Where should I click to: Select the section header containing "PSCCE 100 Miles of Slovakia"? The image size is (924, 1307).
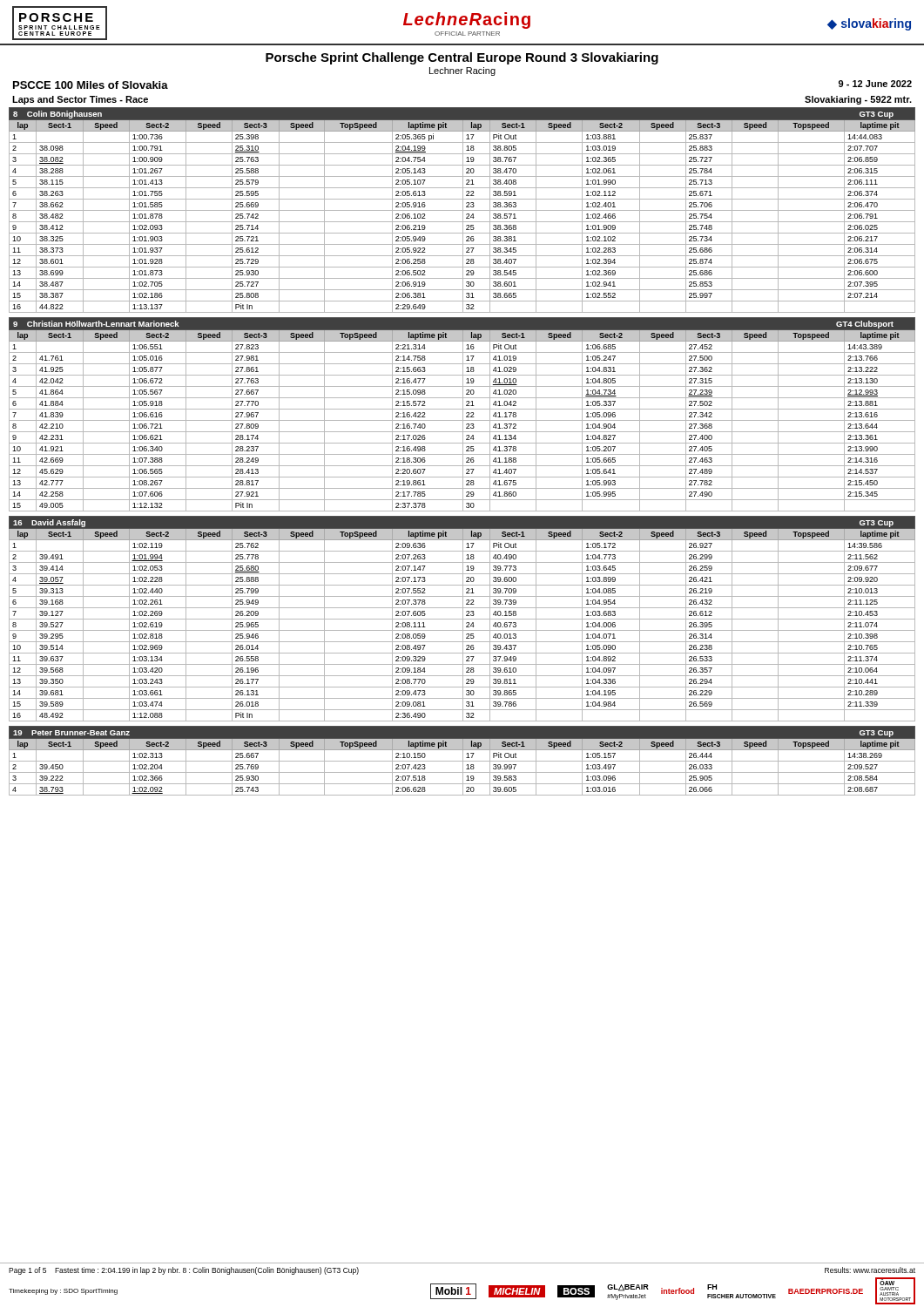(x=90, y=85)
